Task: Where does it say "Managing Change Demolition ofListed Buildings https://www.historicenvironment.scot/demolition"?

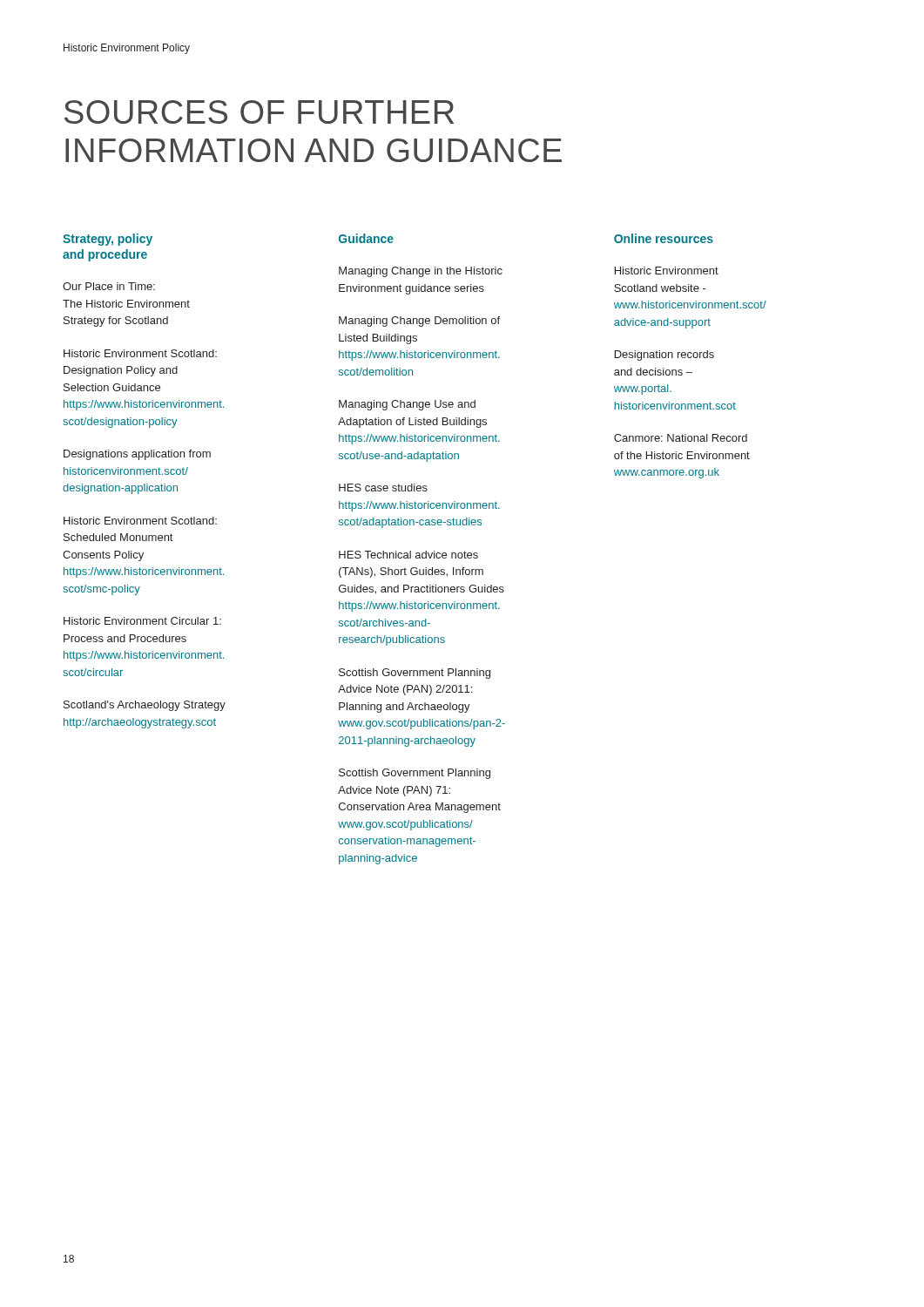Action: (419, 346)
